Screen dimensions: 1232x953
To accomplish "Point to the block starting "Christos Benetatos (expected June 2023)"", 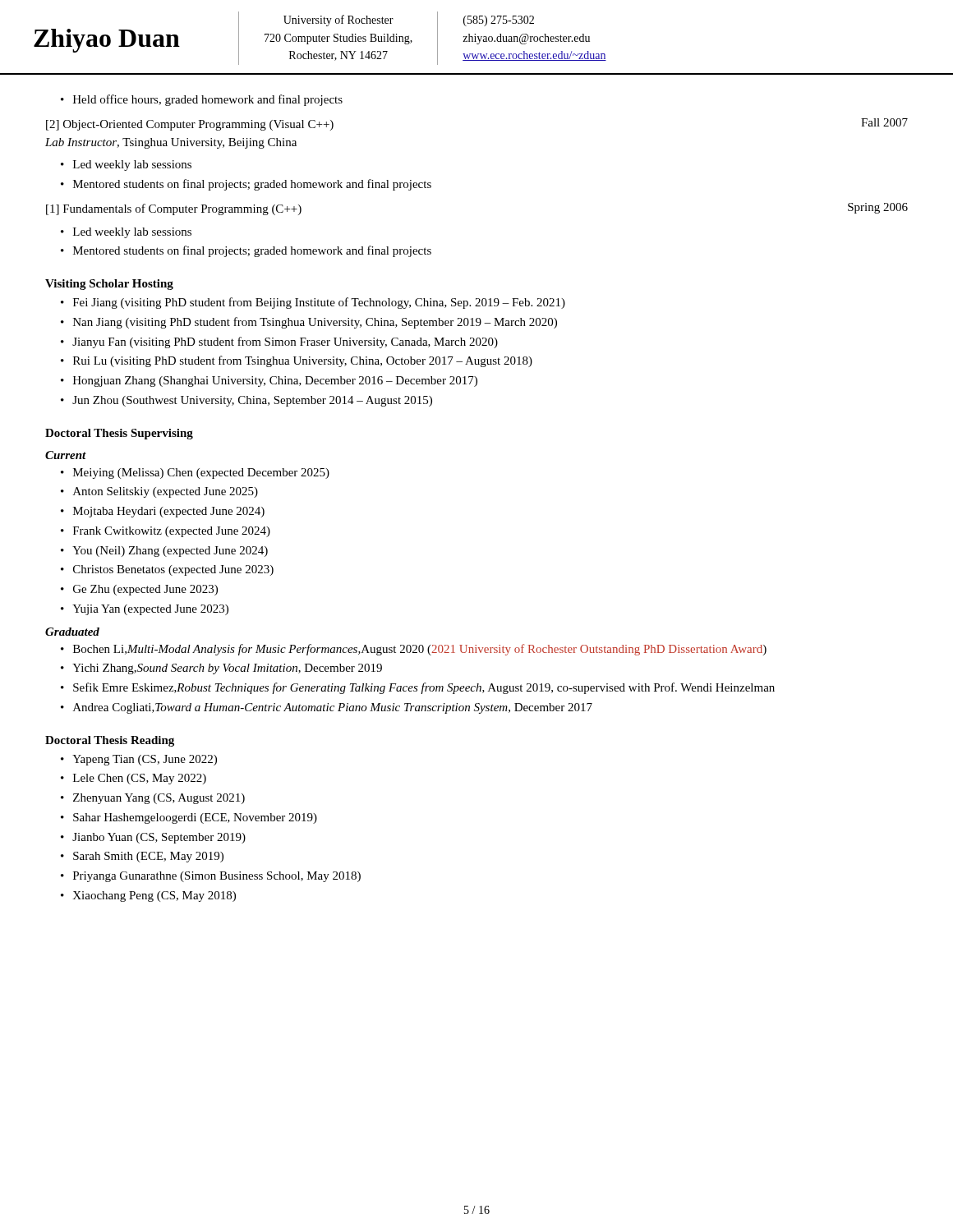I will (173, 569).
